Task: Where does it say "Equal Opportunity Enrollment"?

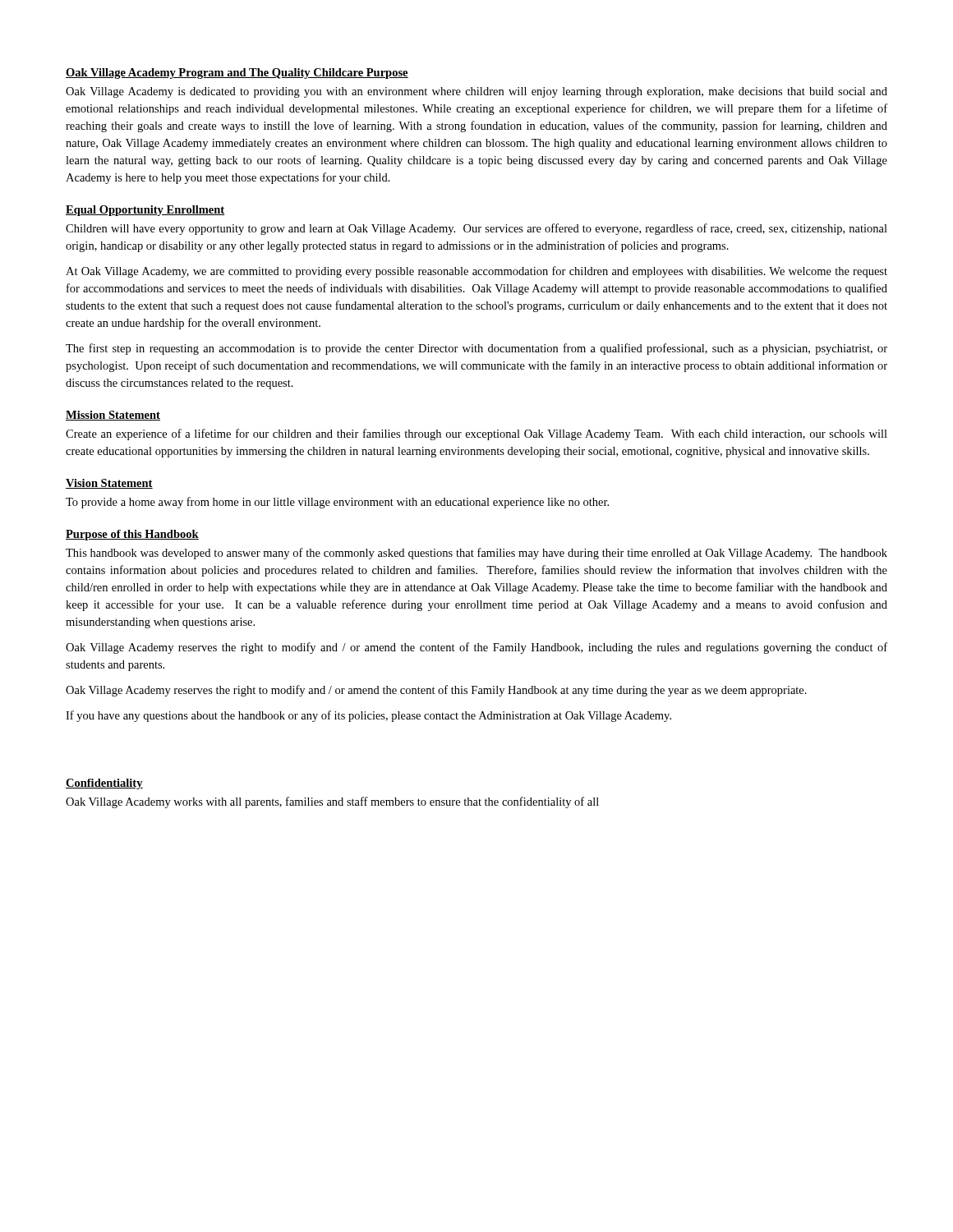Action: [145, 210]
